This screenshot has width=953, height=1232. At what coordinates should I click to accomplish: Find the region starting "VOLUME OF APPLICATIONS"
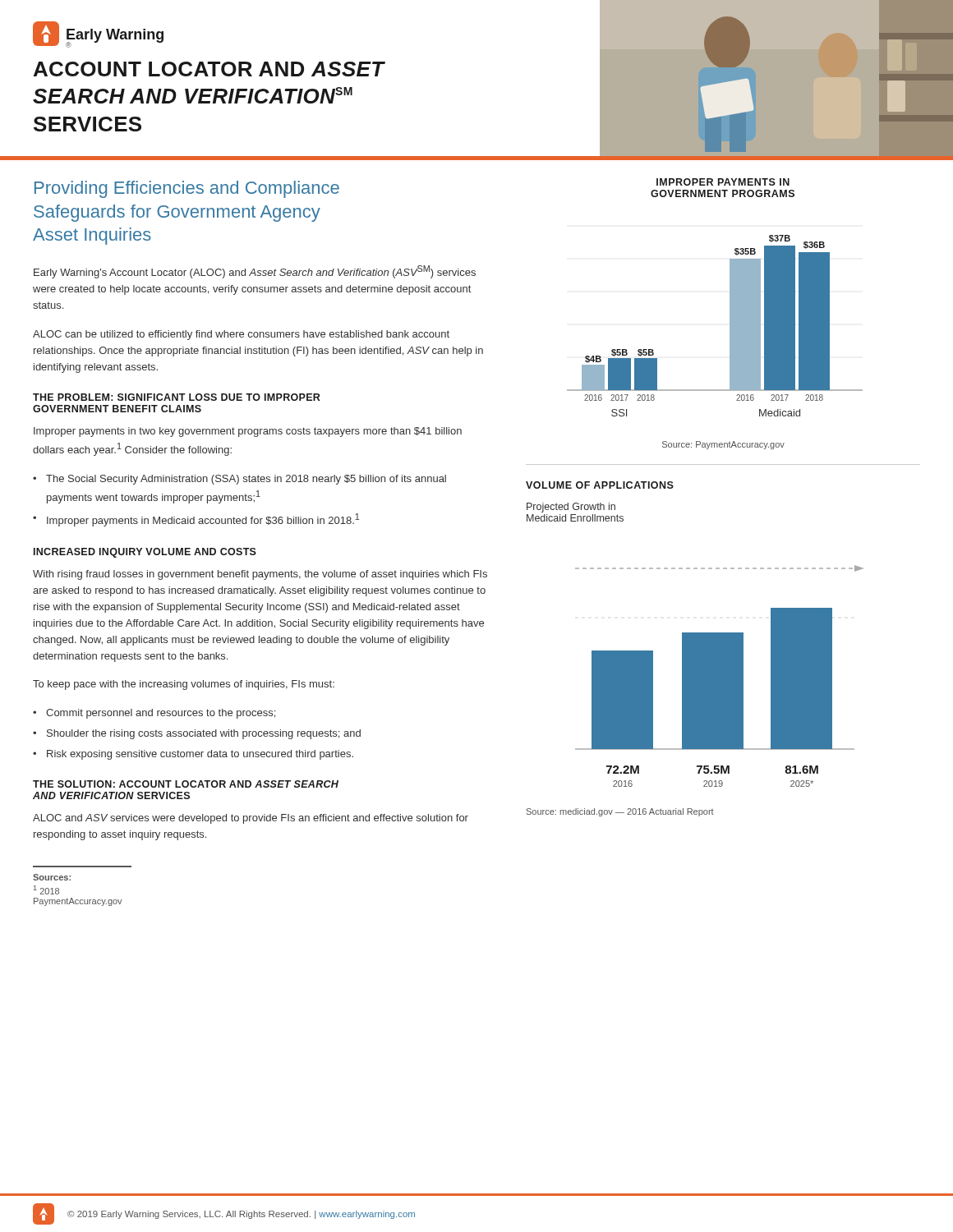coord(600,485)
